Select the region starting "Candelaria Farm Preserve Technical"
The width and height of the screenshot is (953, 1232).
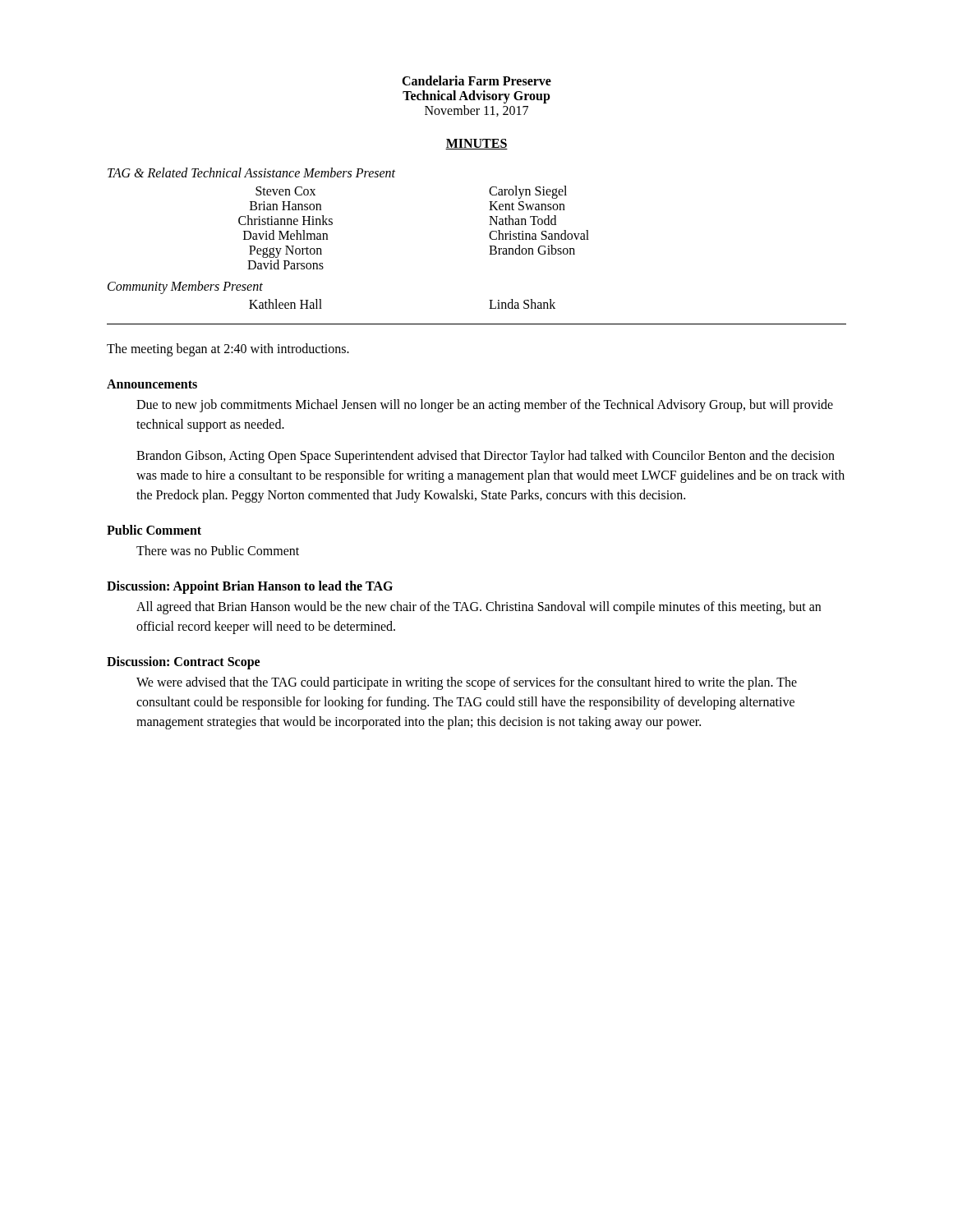click(476, 96)
